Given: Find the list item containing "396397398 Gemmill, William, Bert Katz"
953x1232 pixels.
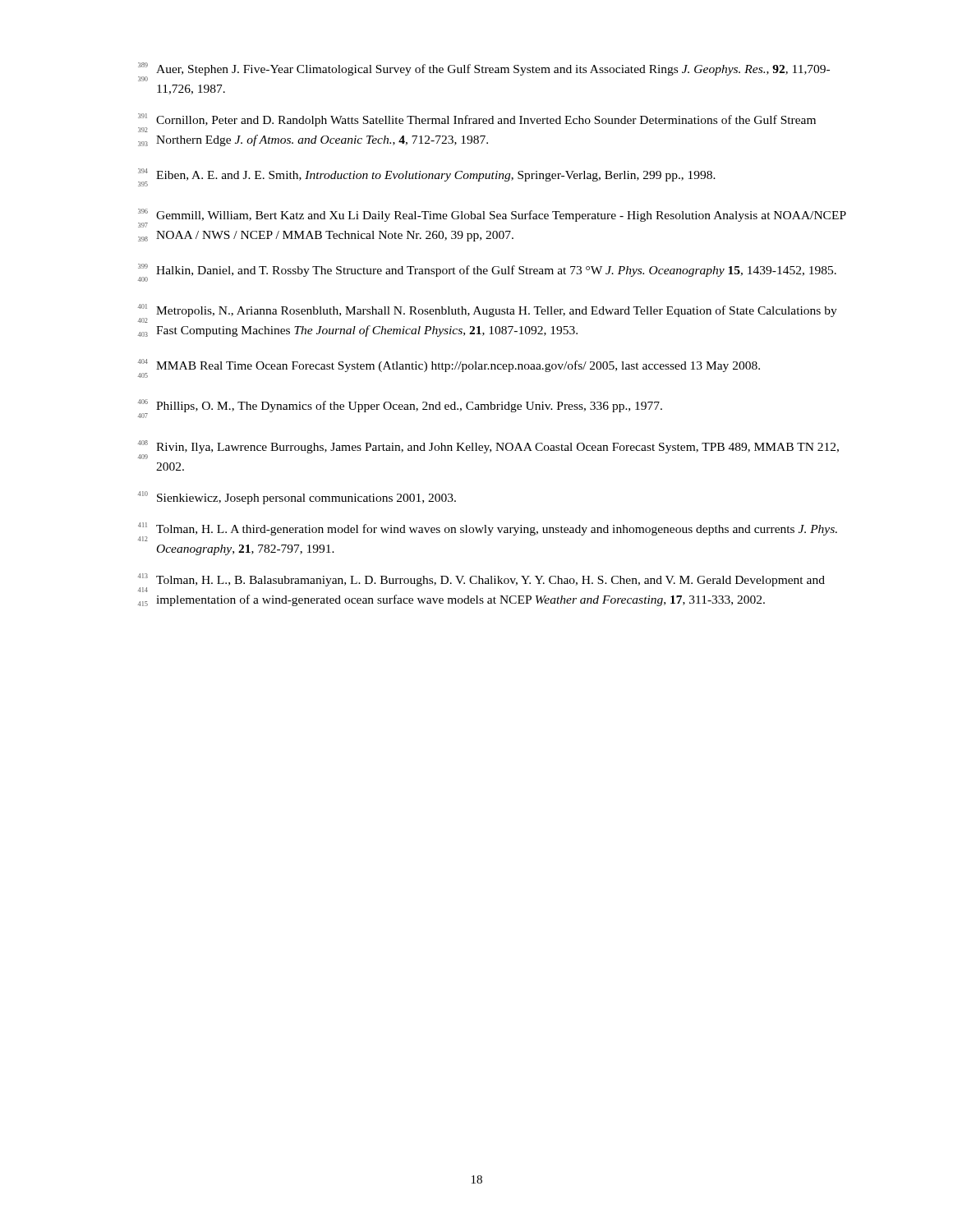Looking at the screenshot, I should pos(476,227).
